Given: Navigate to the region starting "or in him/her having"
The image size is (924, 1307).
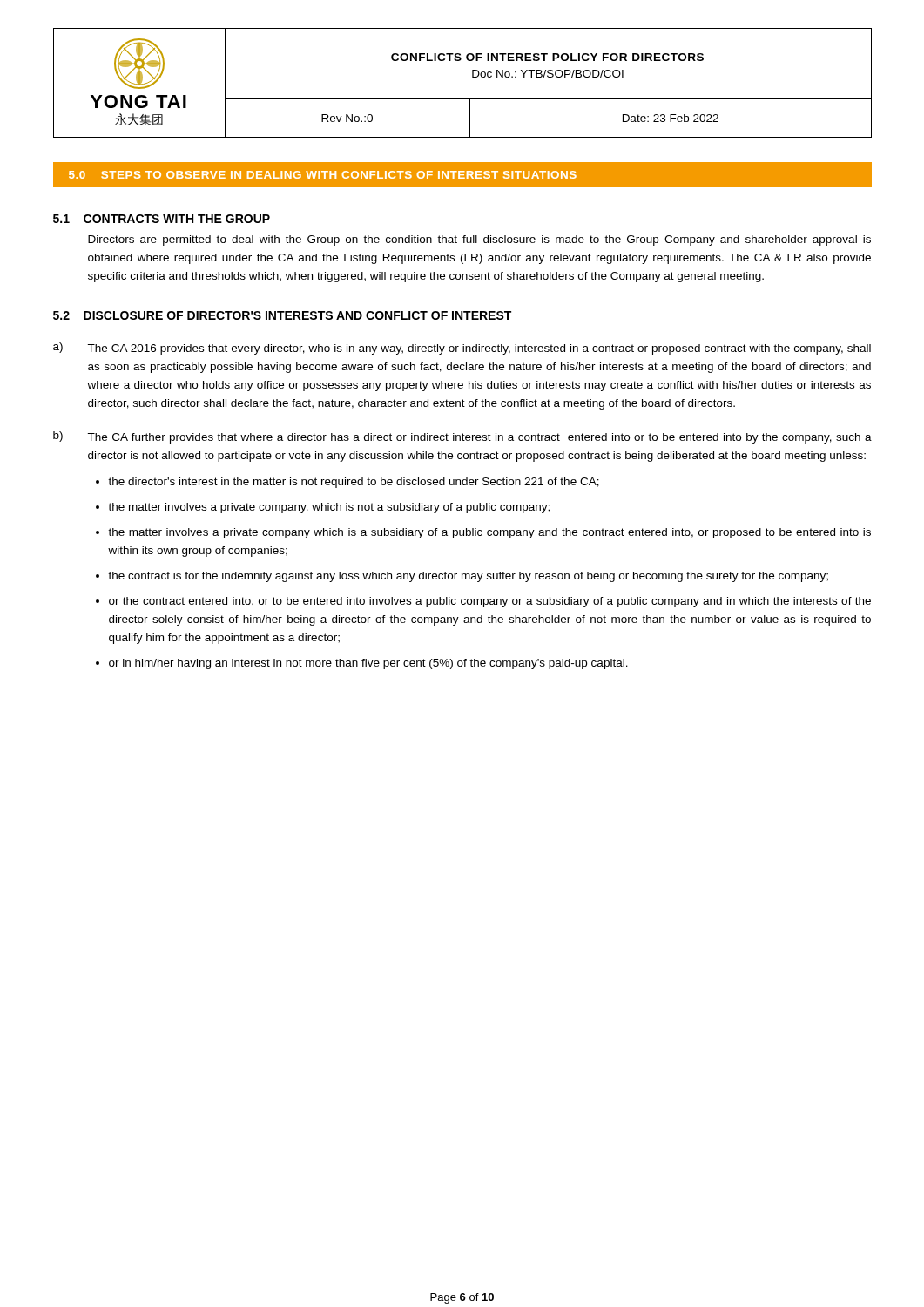Looking at the screenshot, I should 368,663.
